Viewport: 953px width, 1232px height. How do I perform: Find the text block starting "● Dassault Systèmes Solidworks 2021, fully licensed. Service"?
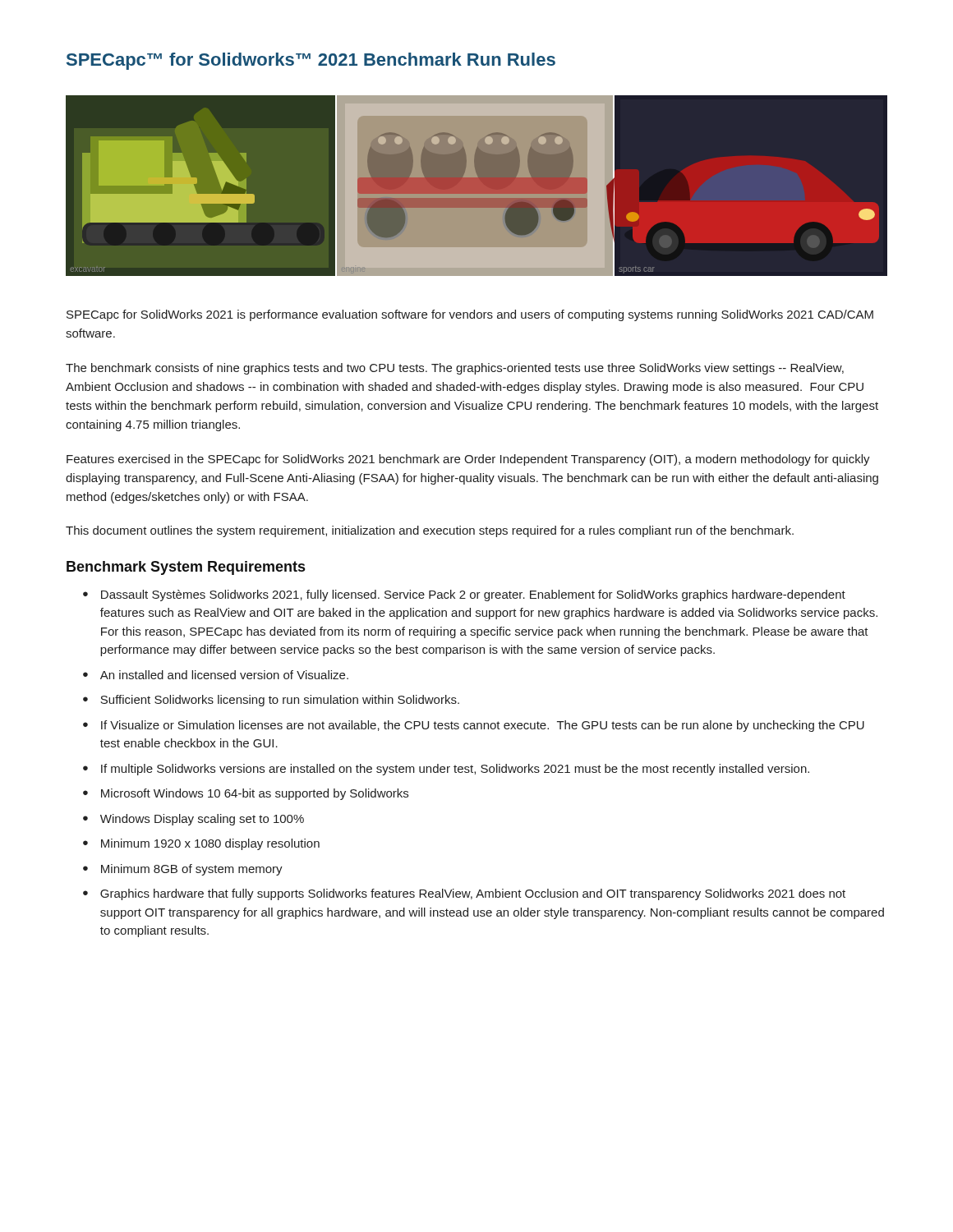coord(485,622)
